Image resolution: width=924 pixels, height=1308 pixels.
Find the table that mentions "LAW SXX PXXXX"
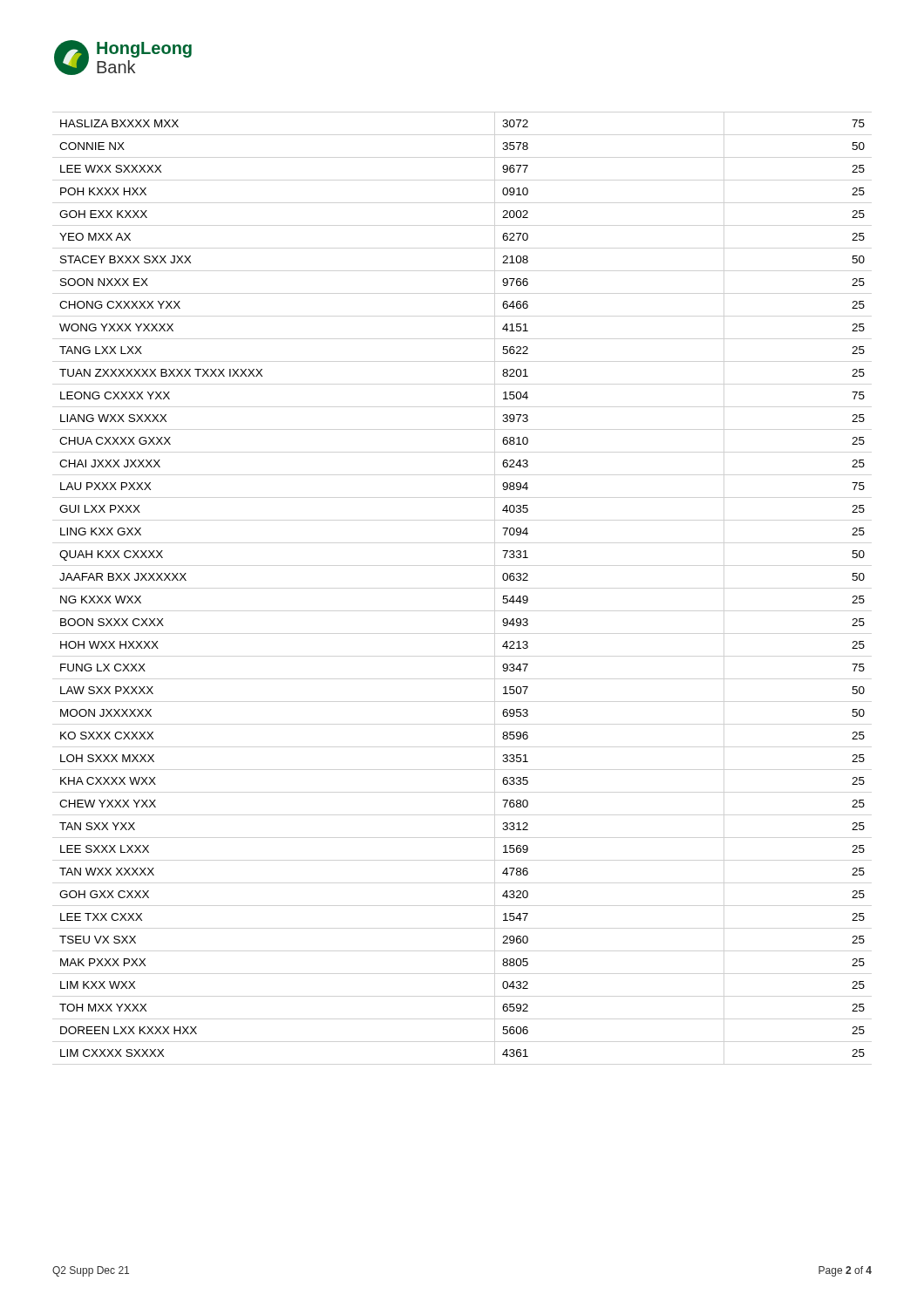pyautogui.click(x=462, y=588)
